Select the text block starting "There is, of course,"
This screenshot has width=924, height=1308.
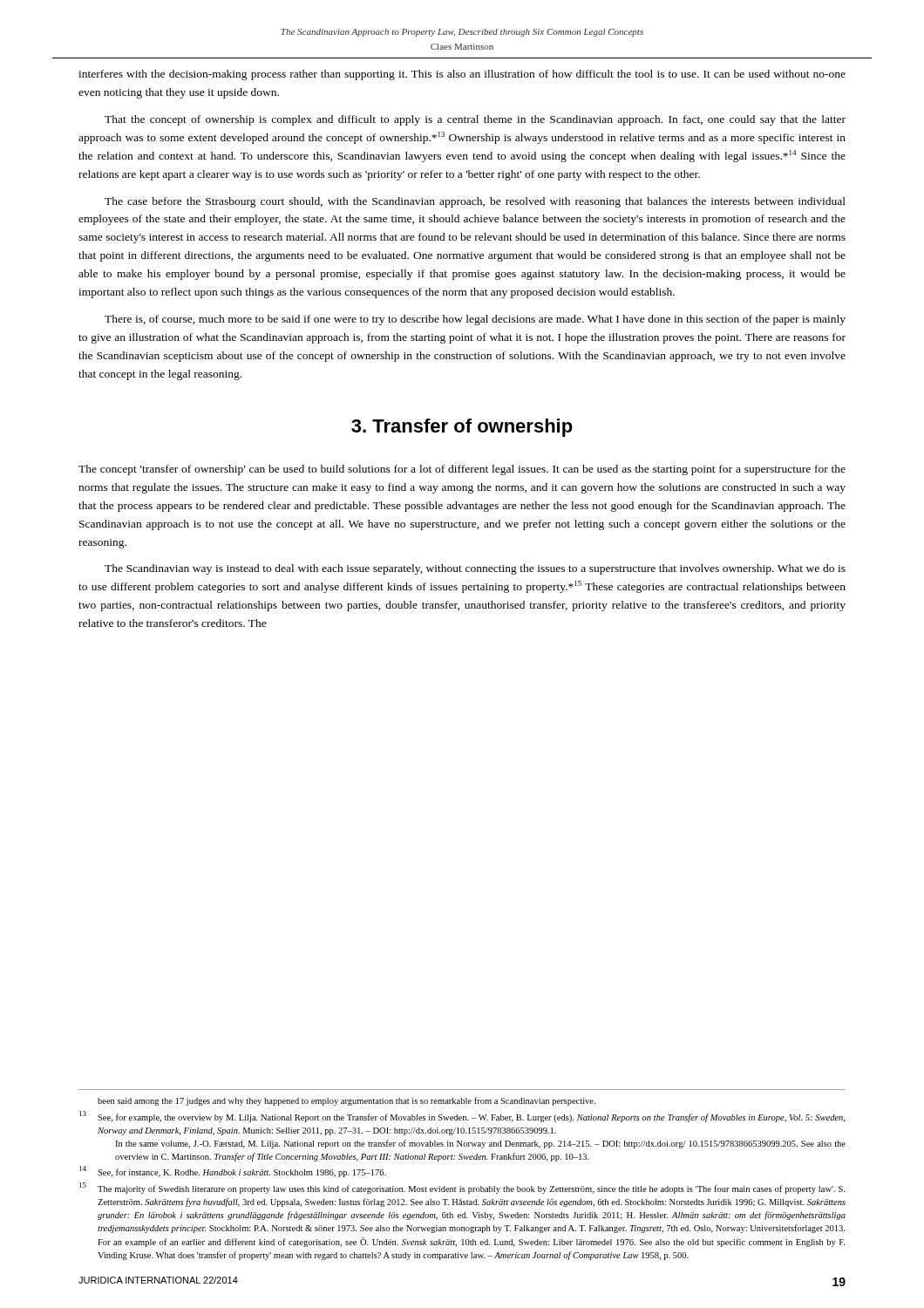pos(462,347)
